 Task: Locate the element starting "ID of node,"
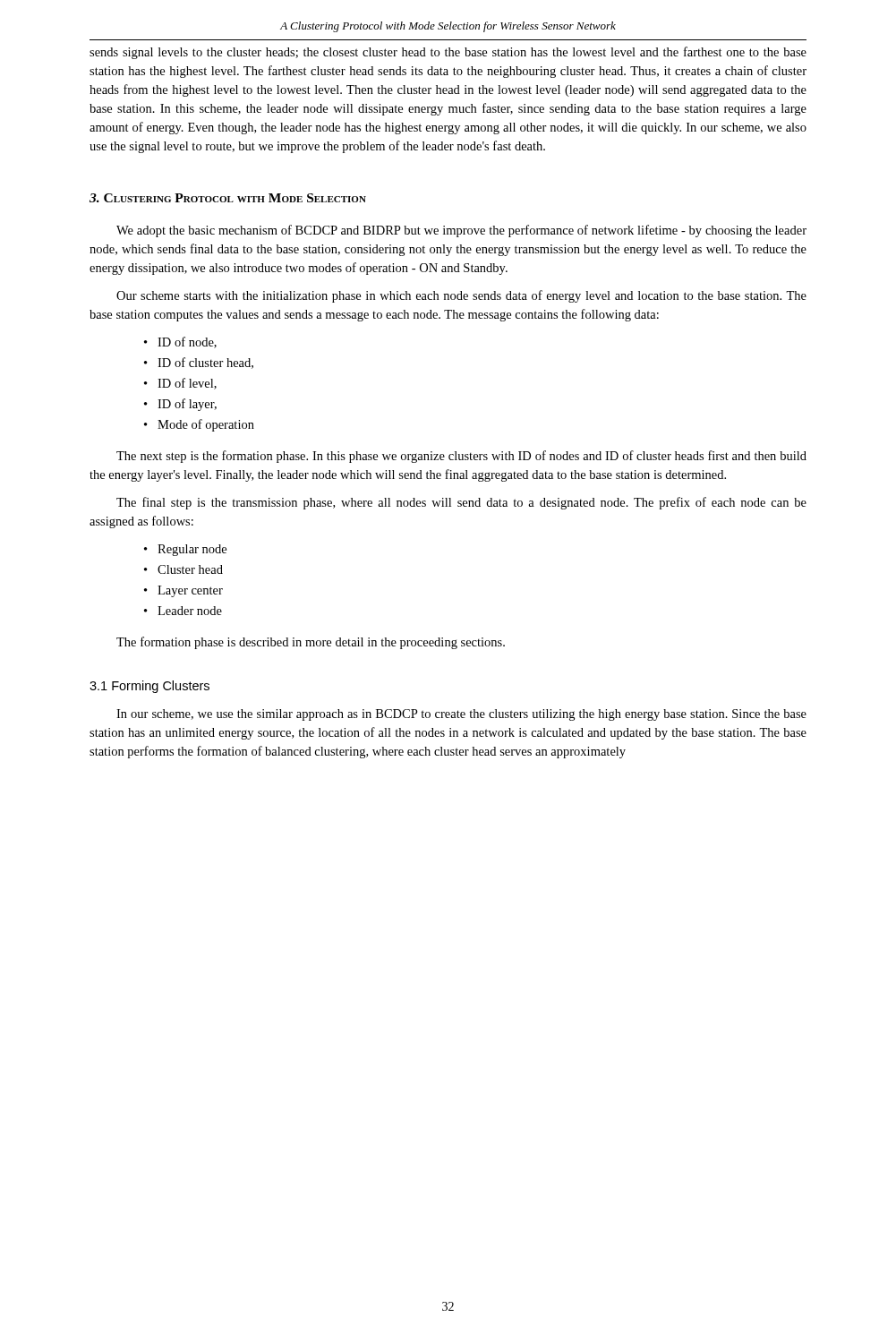[187, 342]
